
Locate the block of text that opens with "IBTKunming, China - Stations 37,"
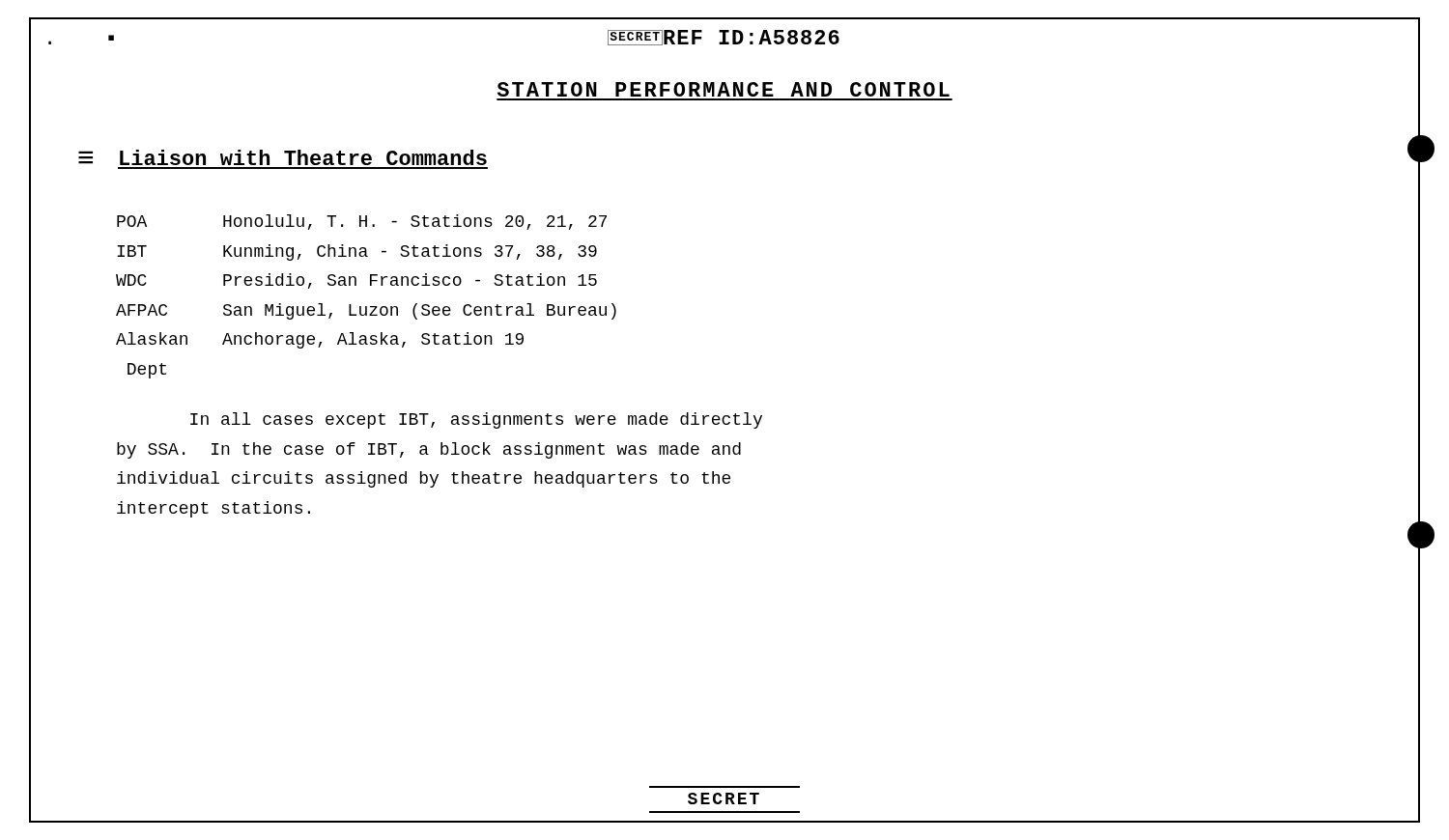(357, 252)
